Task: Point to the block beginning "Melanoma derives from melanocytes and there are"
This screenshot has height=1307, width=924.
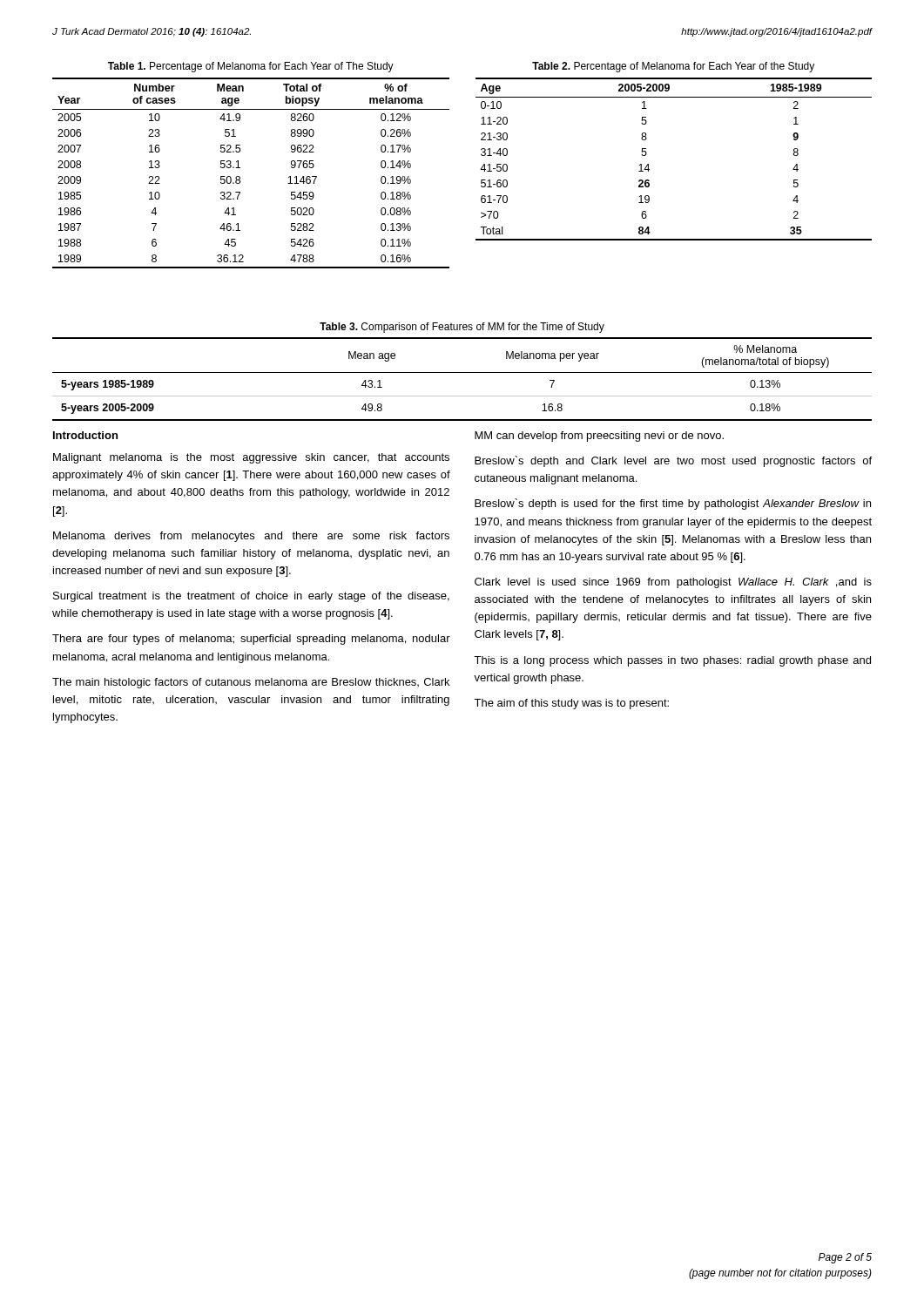Action: click(251, 553)
